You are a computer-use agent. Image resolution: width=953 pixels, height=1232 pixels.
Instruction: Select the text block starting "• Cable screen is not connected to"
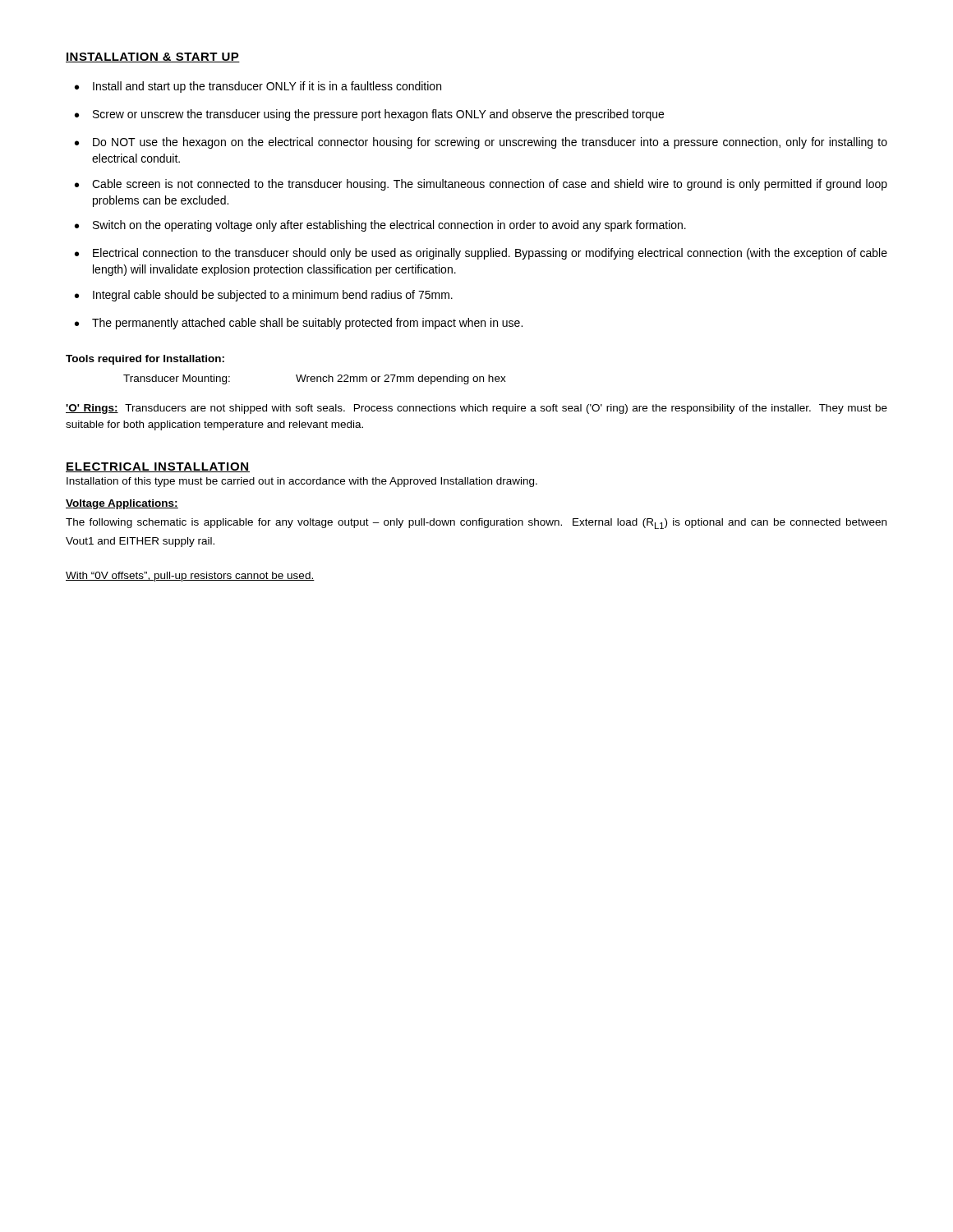[481, 192]
